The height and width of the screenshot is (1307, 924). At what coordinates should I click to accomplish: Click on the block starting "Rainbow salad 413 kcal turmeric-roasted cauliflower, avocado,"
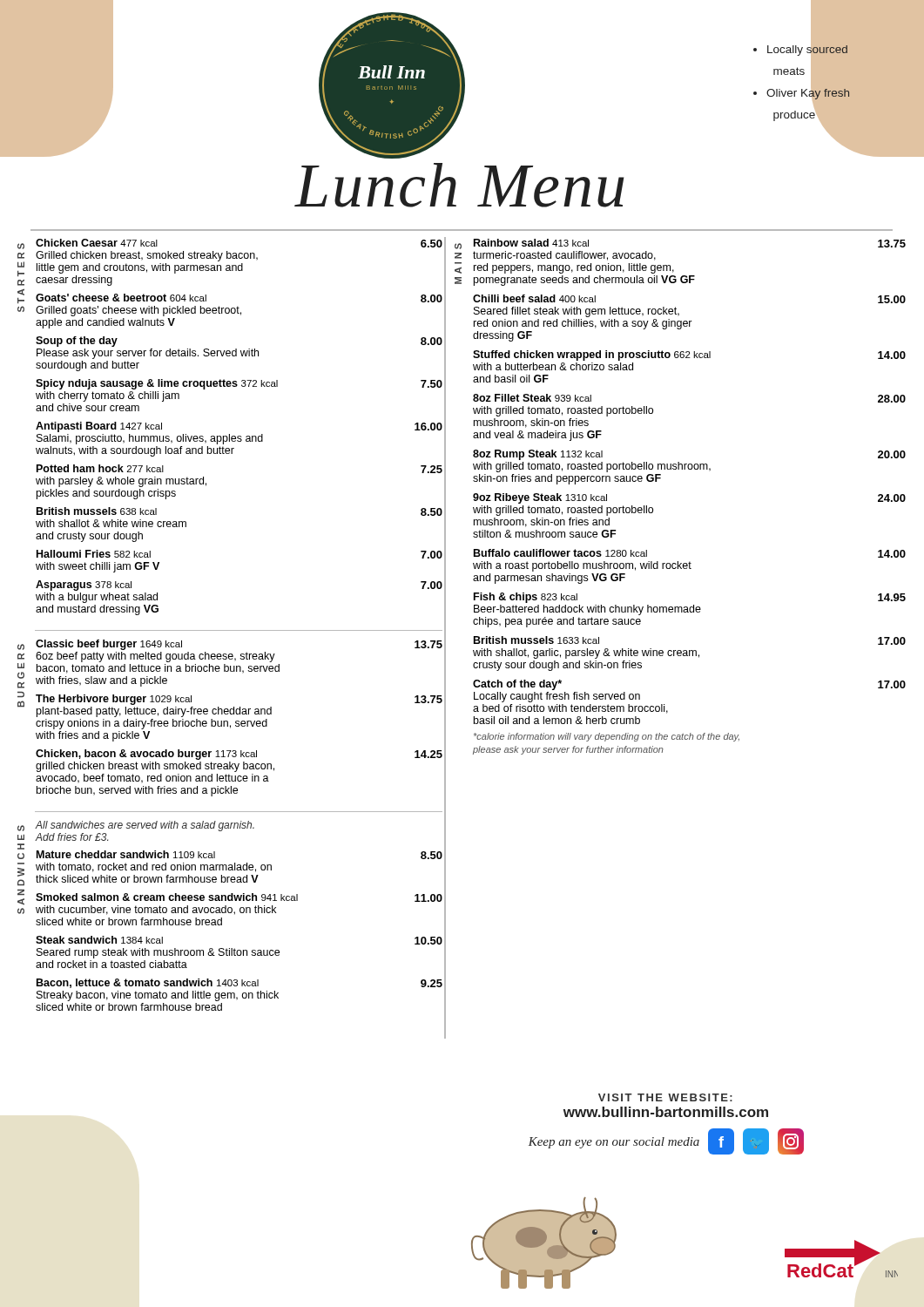[x=532, y=243]
